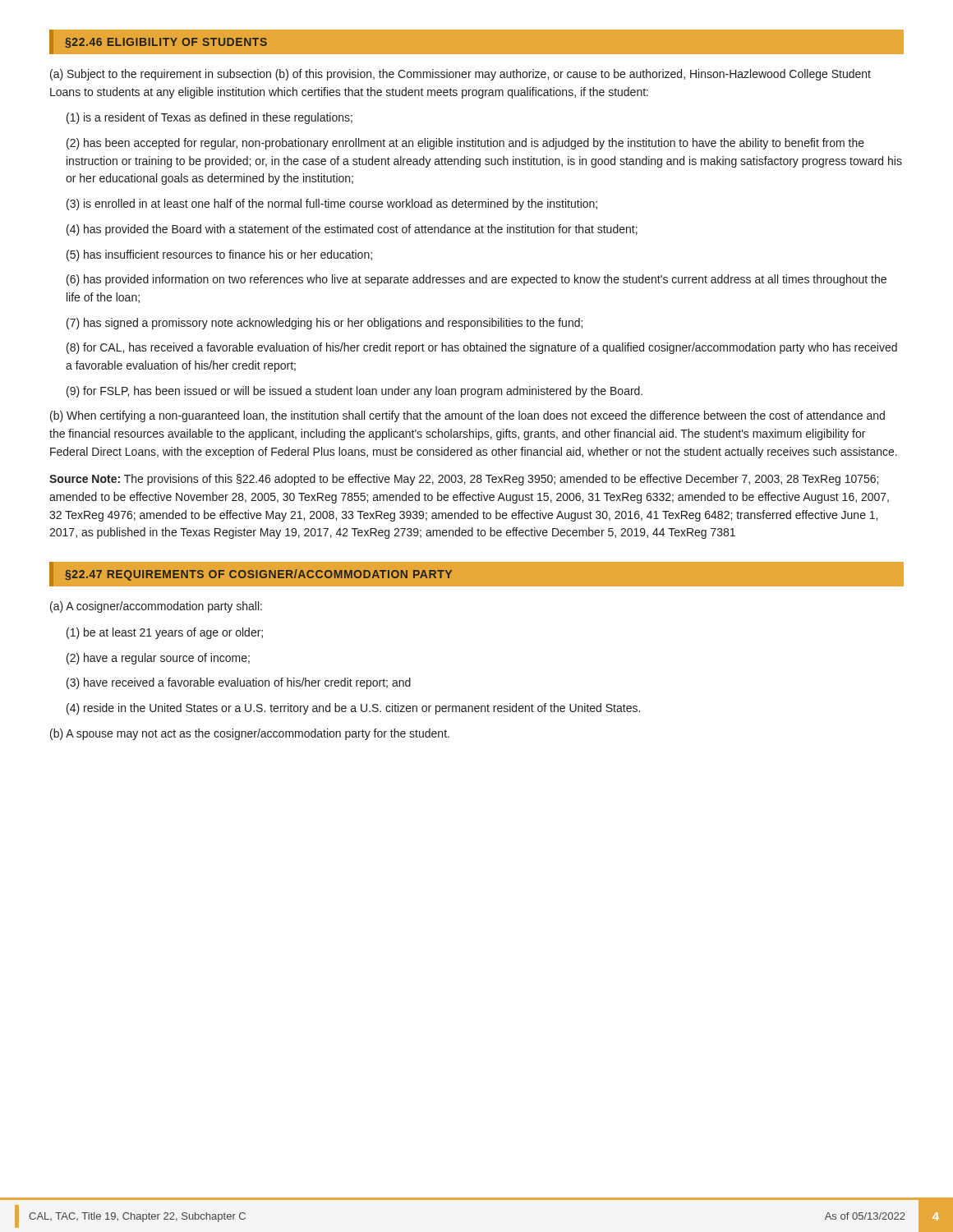Click on the text starting "(5) has insufficient resources"

(219, 254)
